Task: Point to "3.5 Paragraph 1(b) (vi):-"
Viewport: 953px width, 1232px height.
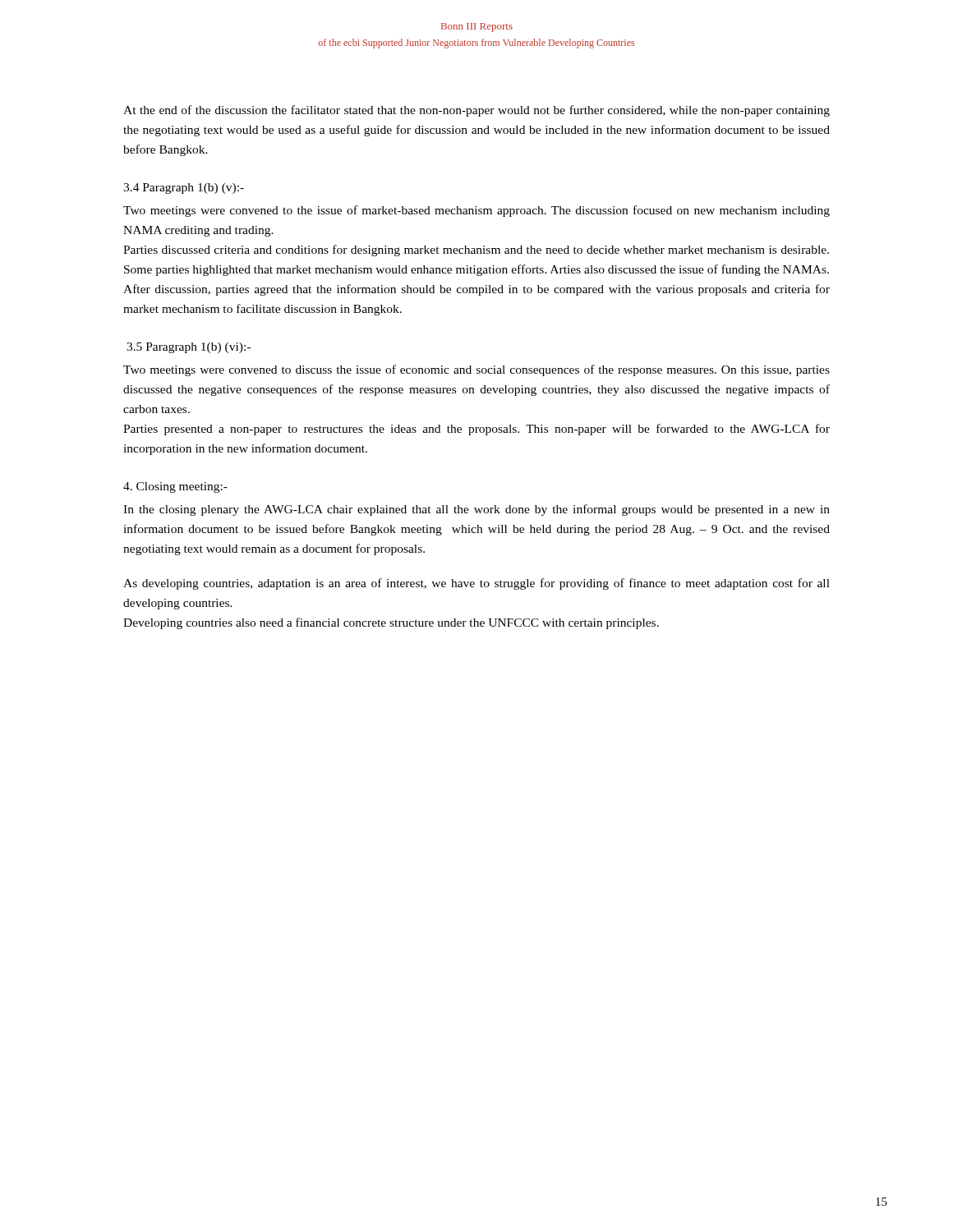Action: tap(187, 346)
